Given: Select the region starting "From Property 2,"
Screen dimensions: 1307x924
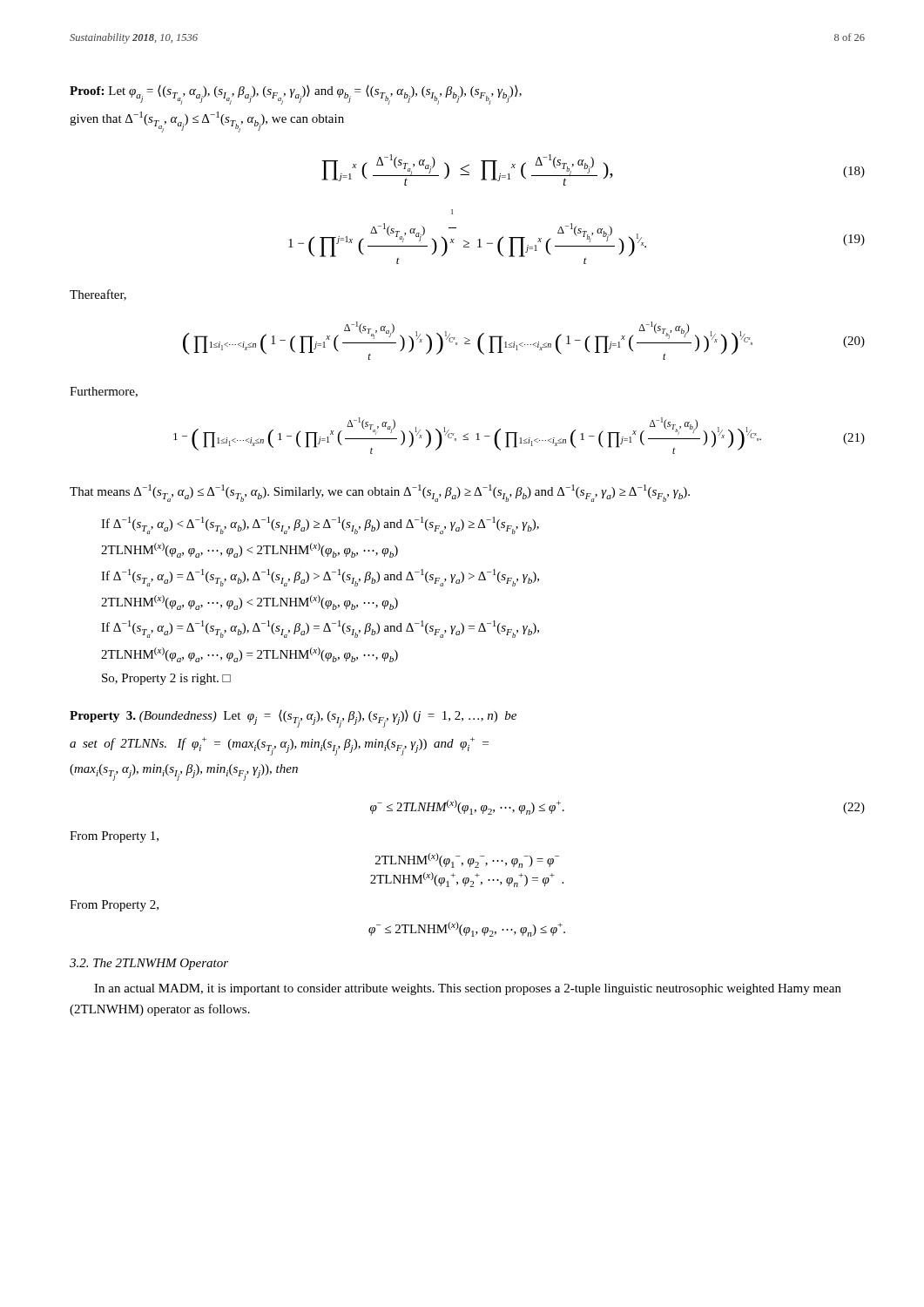Looking at the screenshot, I should [114, 904].
